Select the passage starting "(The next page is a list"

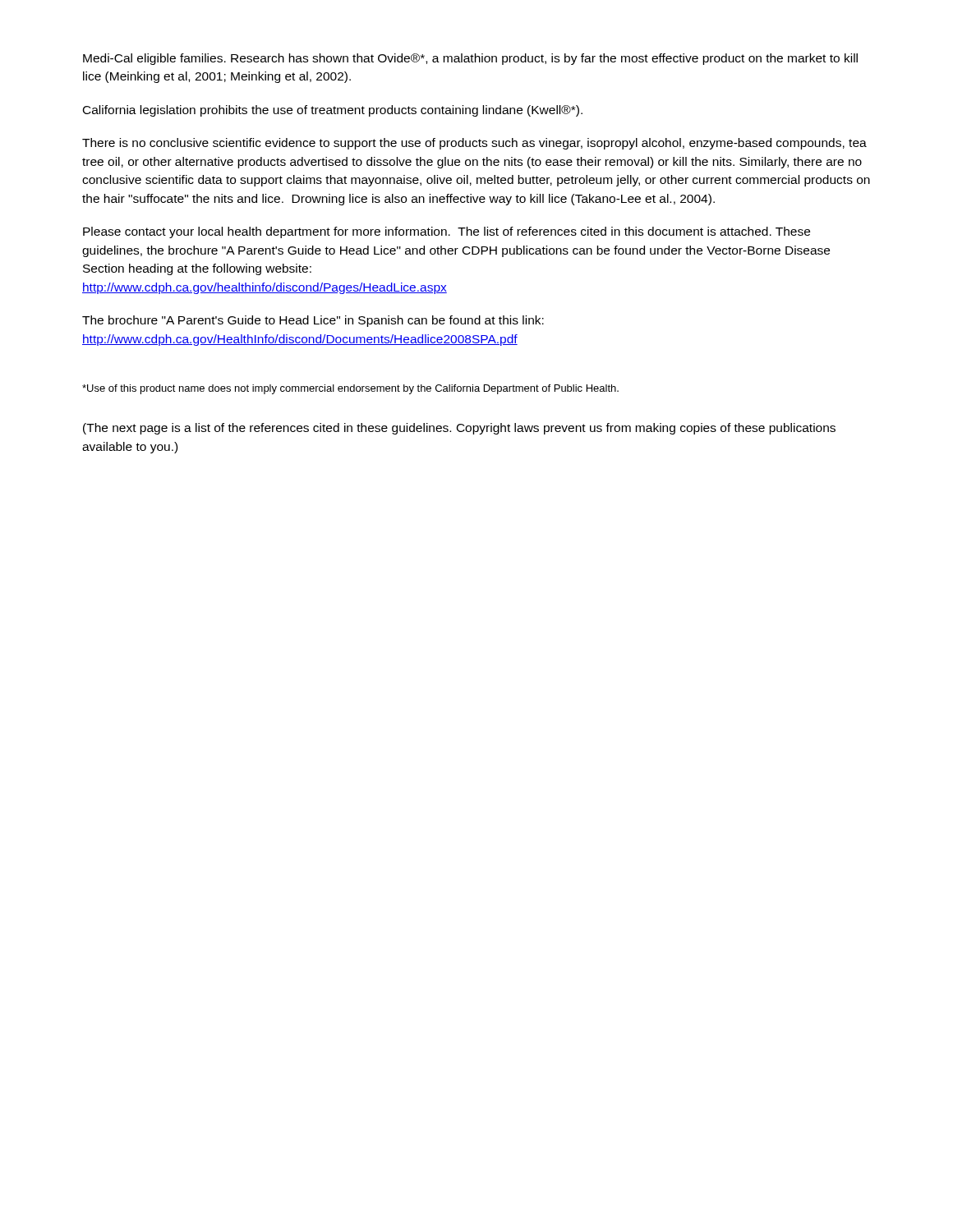point(459,437)
